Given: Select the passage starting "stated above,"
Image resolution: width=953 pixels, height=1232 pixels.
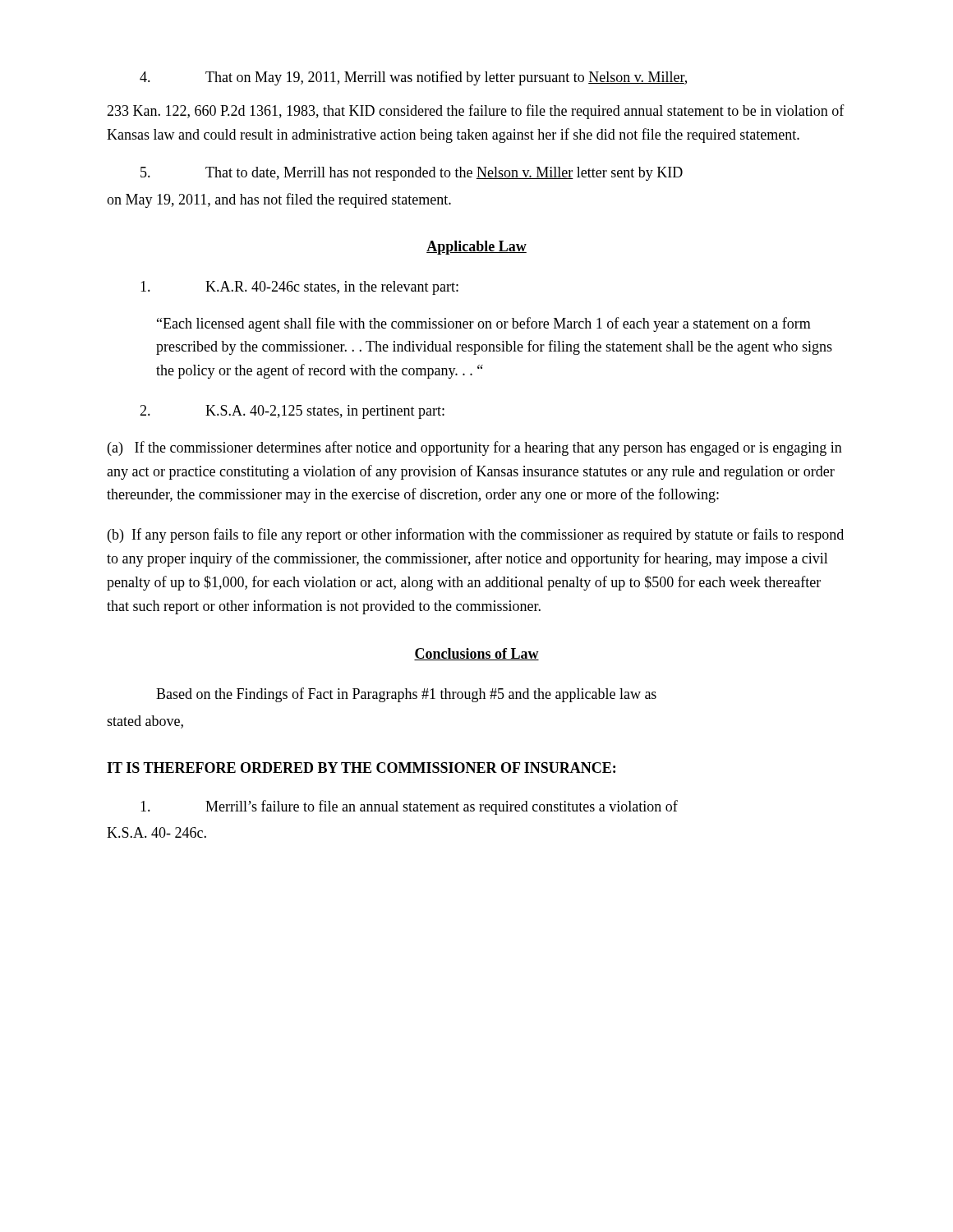Looking at the screenshot, I should tap(145, 721).
